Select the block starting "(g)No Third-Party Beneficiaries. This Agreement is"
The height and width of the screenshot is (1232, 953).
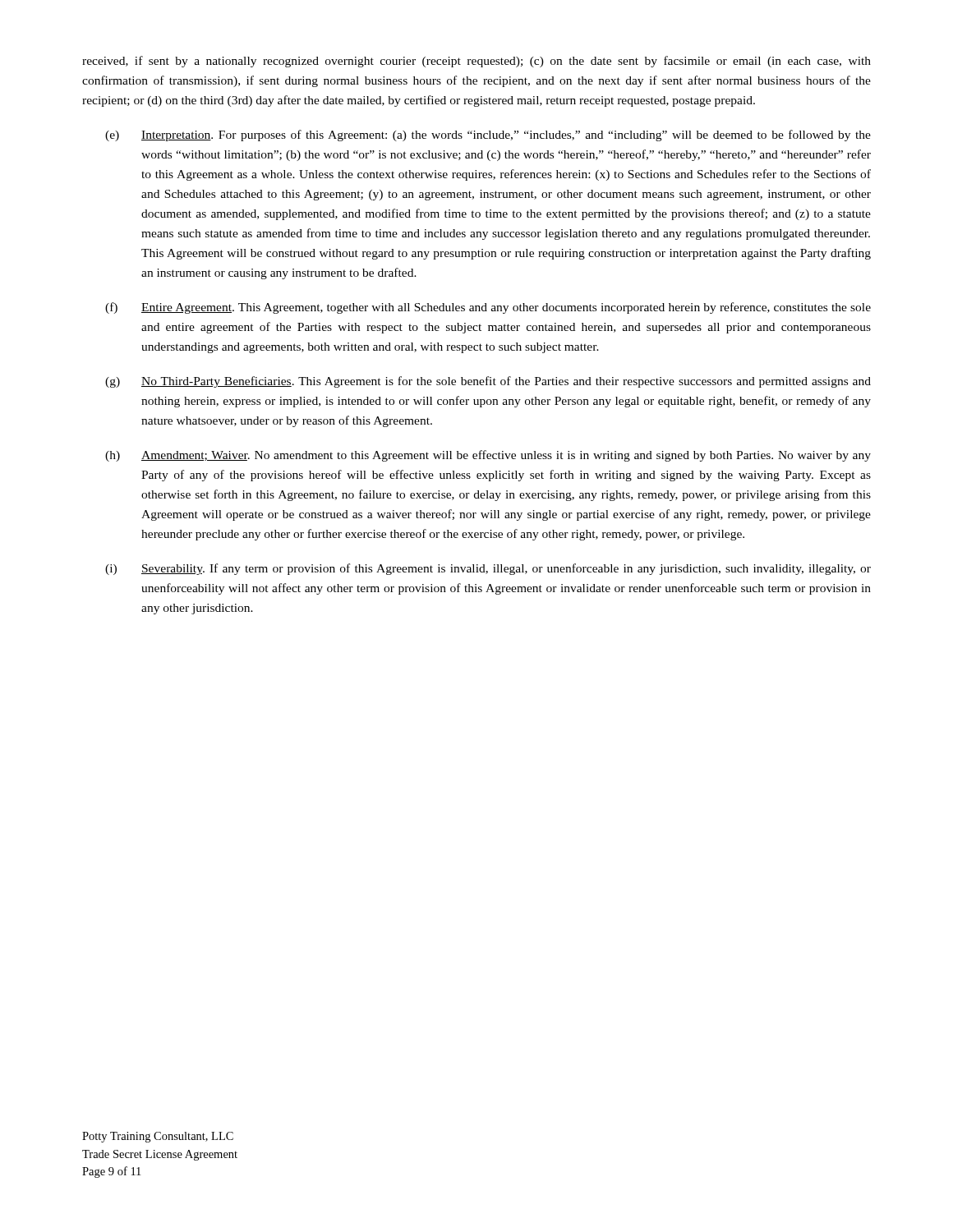click(x=488, y=401)
